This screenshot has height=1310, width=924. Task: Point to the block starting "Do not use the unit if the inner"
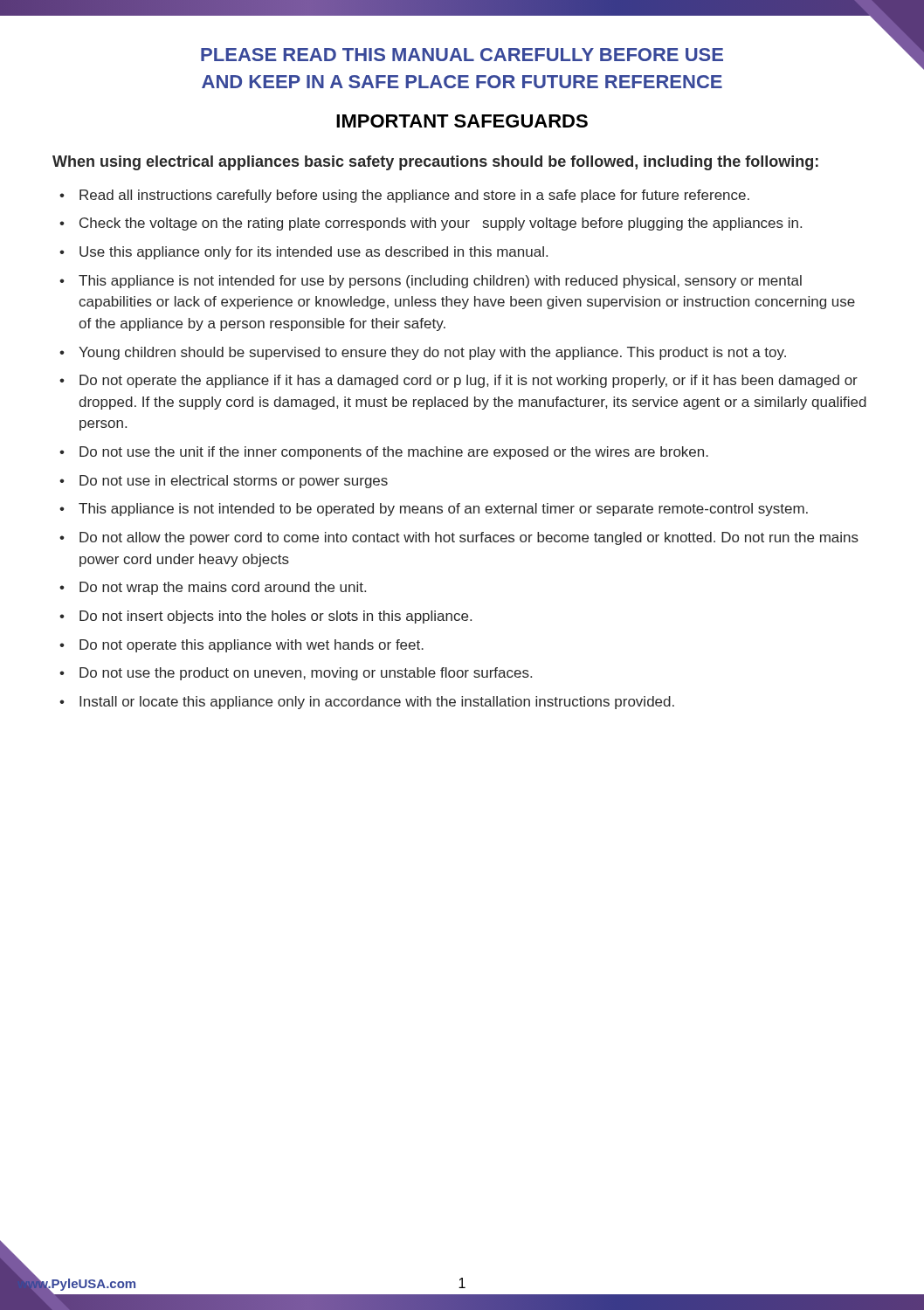point(394,452)
